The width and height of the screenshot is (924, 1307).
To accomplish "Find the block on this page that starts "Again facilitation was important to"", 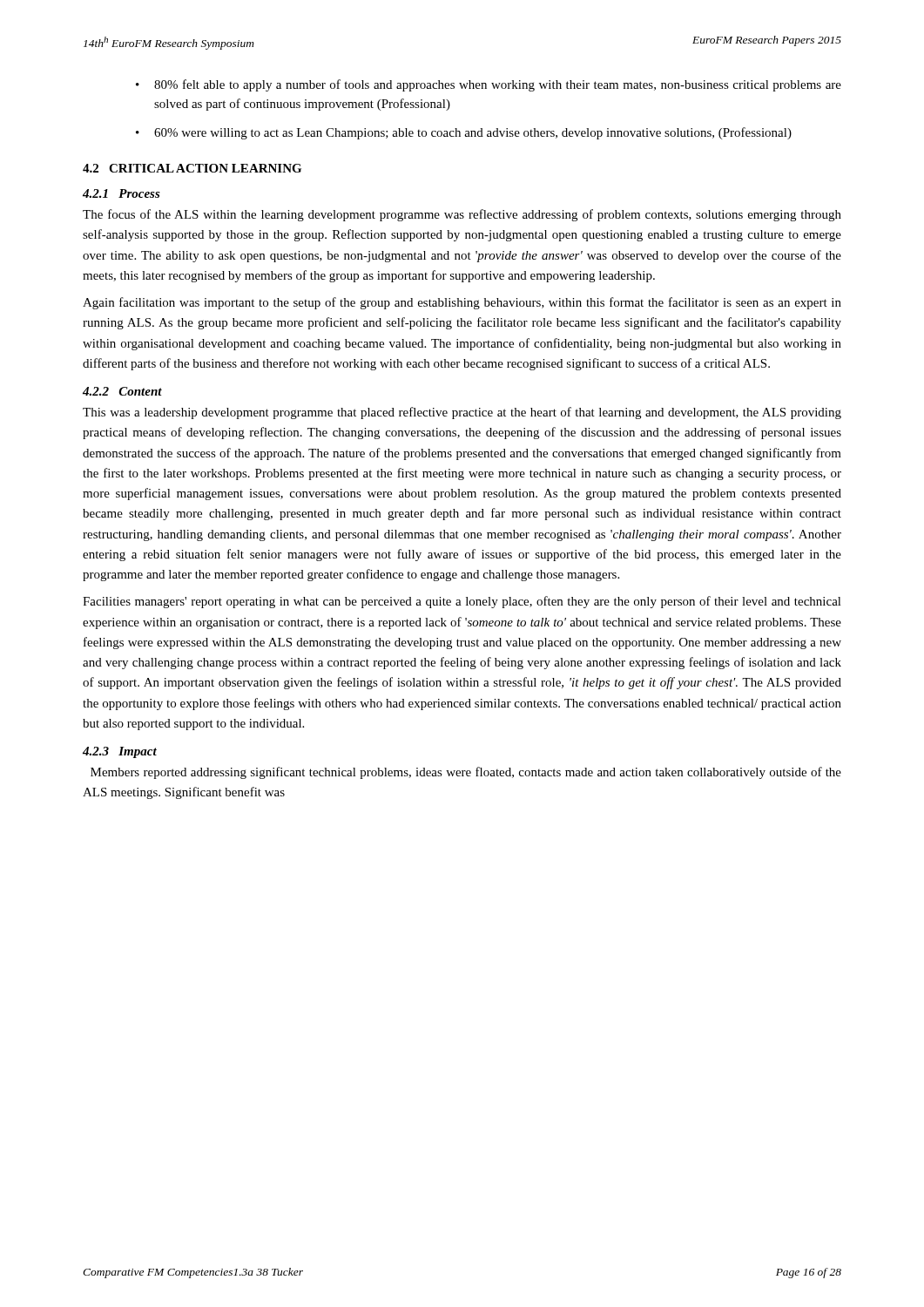I will 462,333.
